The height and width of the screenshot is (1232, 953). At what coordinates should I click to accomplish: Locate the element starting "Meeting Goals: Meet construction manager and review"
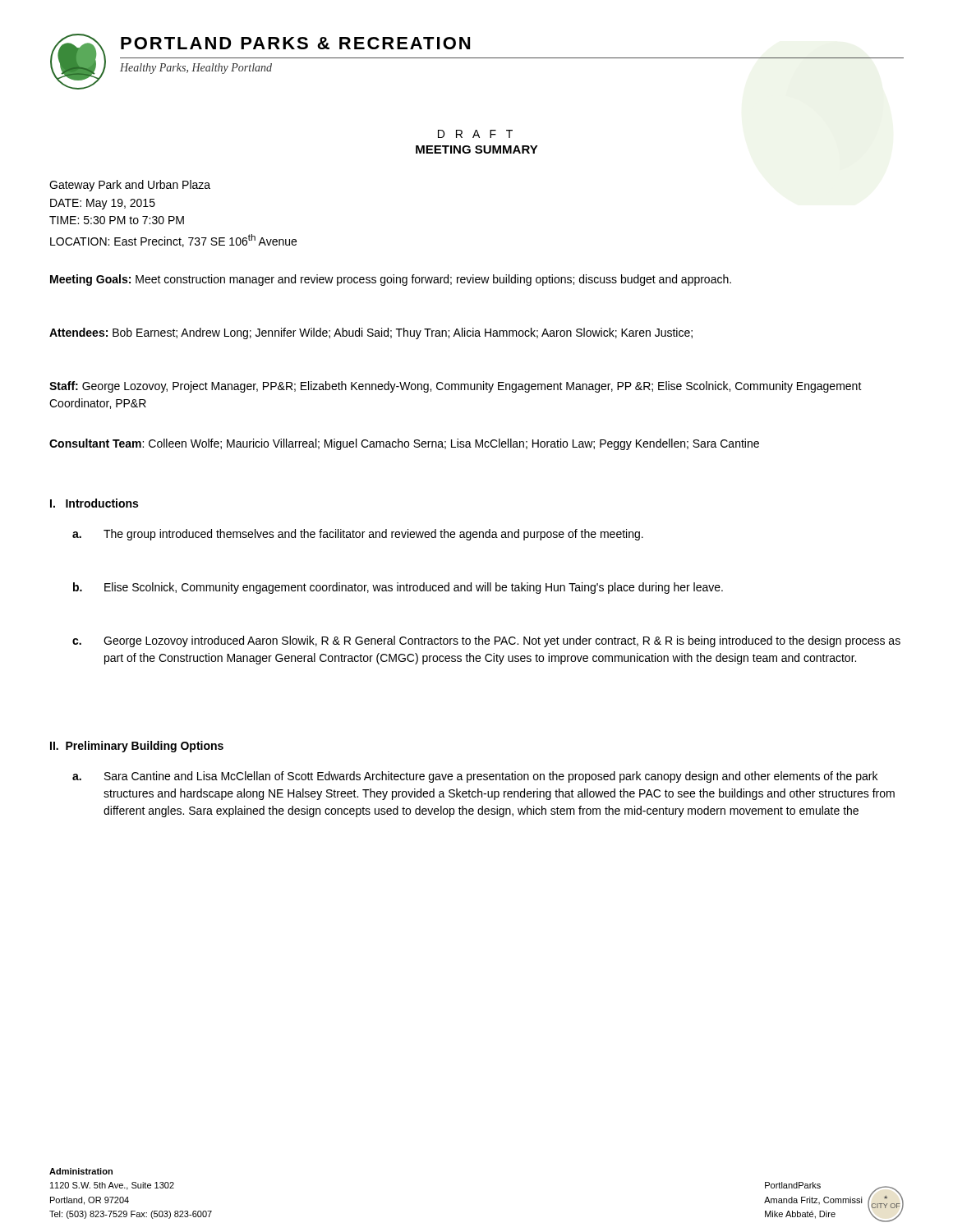391,279
